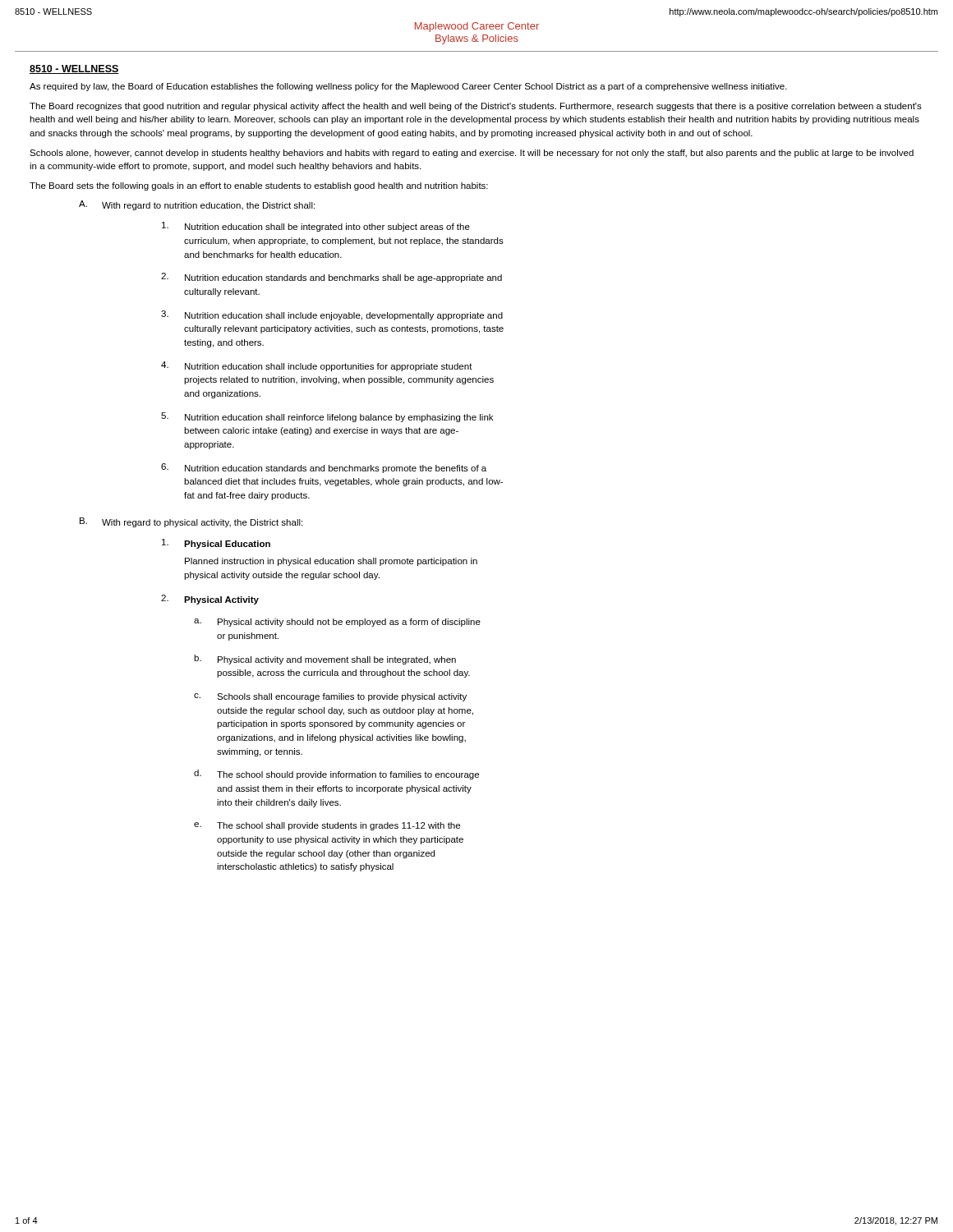Find the block on this page that starts "Planned instruction in"
Viewport: 953px width, 1232px height.
(331, 568)
